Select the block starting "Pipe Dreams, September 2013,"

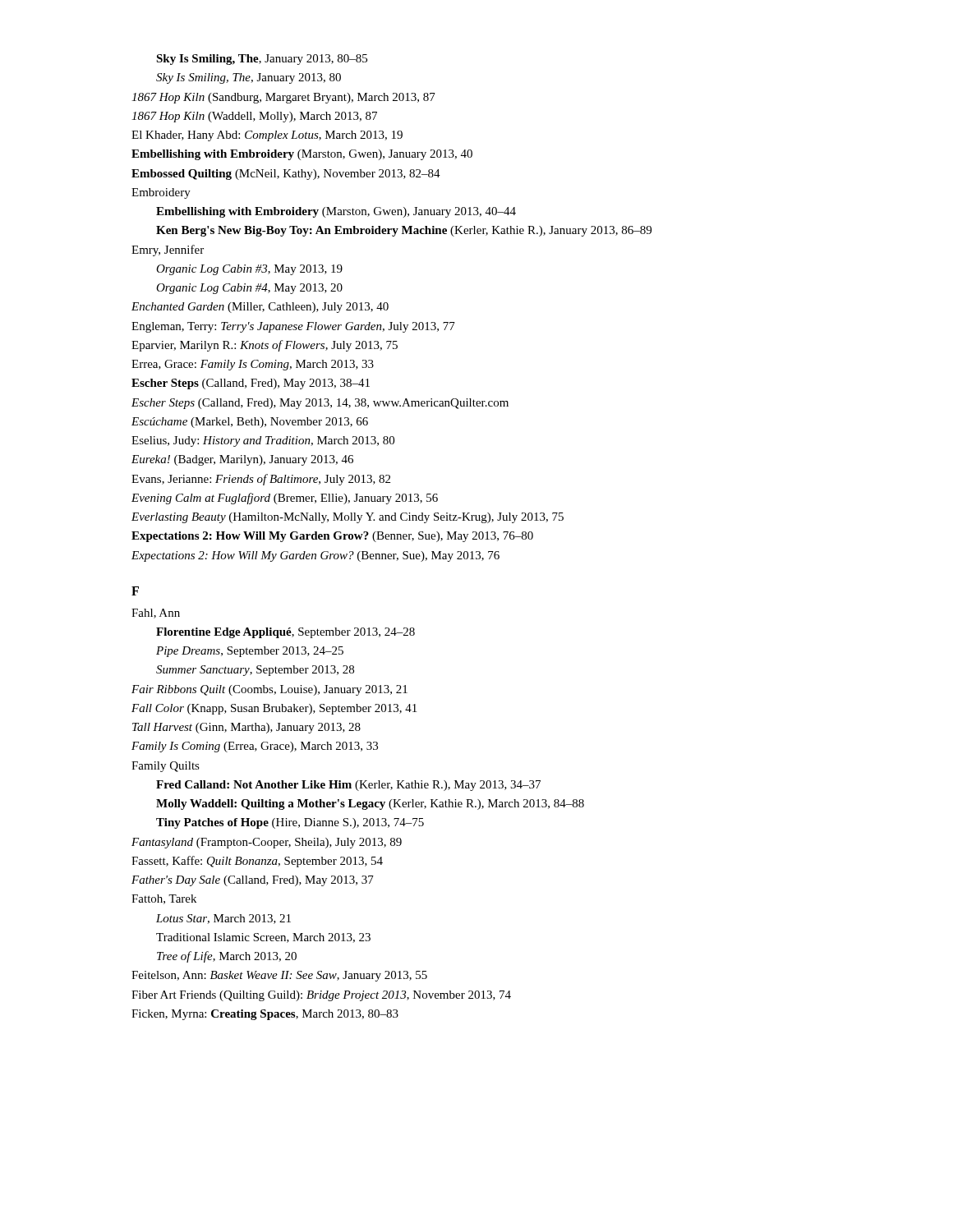tap(250, 652)
